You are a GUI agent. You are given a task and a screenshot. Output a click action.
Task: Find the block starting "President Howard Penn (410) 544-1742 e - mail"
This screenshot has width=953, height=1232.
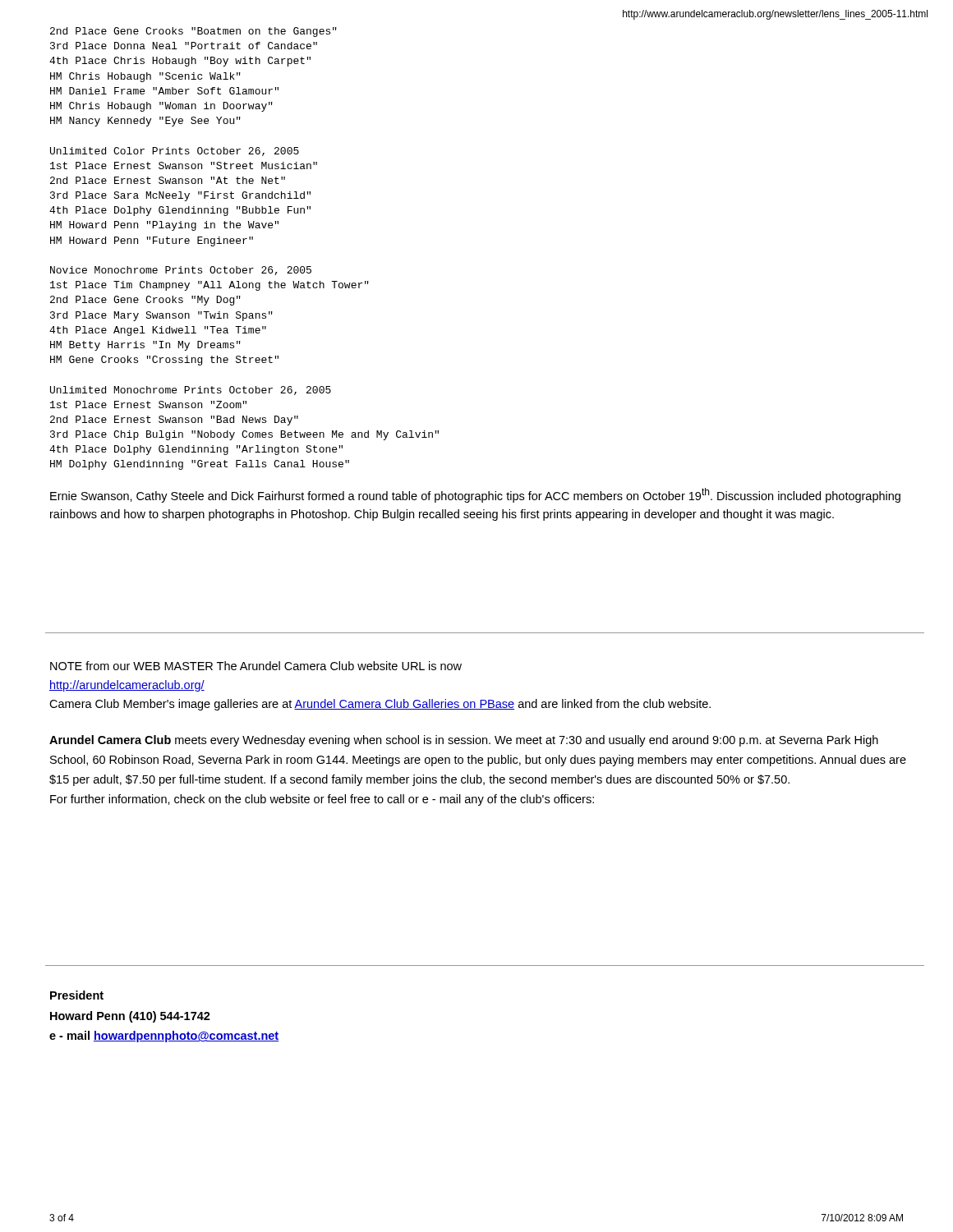point(164,1016)
